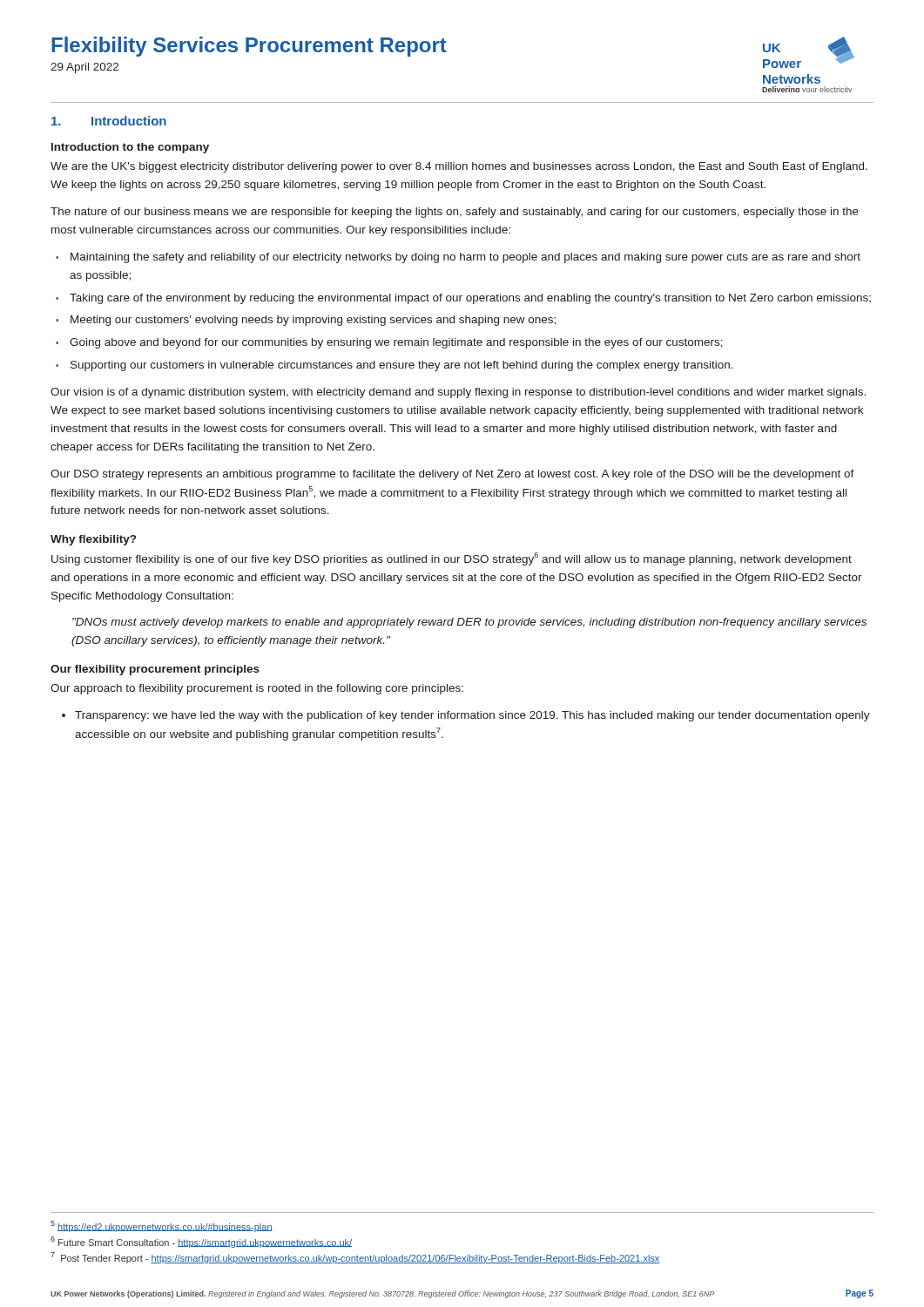Navigate to the text block starting "Our flexibility procurement principles"
The height and width of the screenshot is (1307, 924).
click(x=155, y=669)
